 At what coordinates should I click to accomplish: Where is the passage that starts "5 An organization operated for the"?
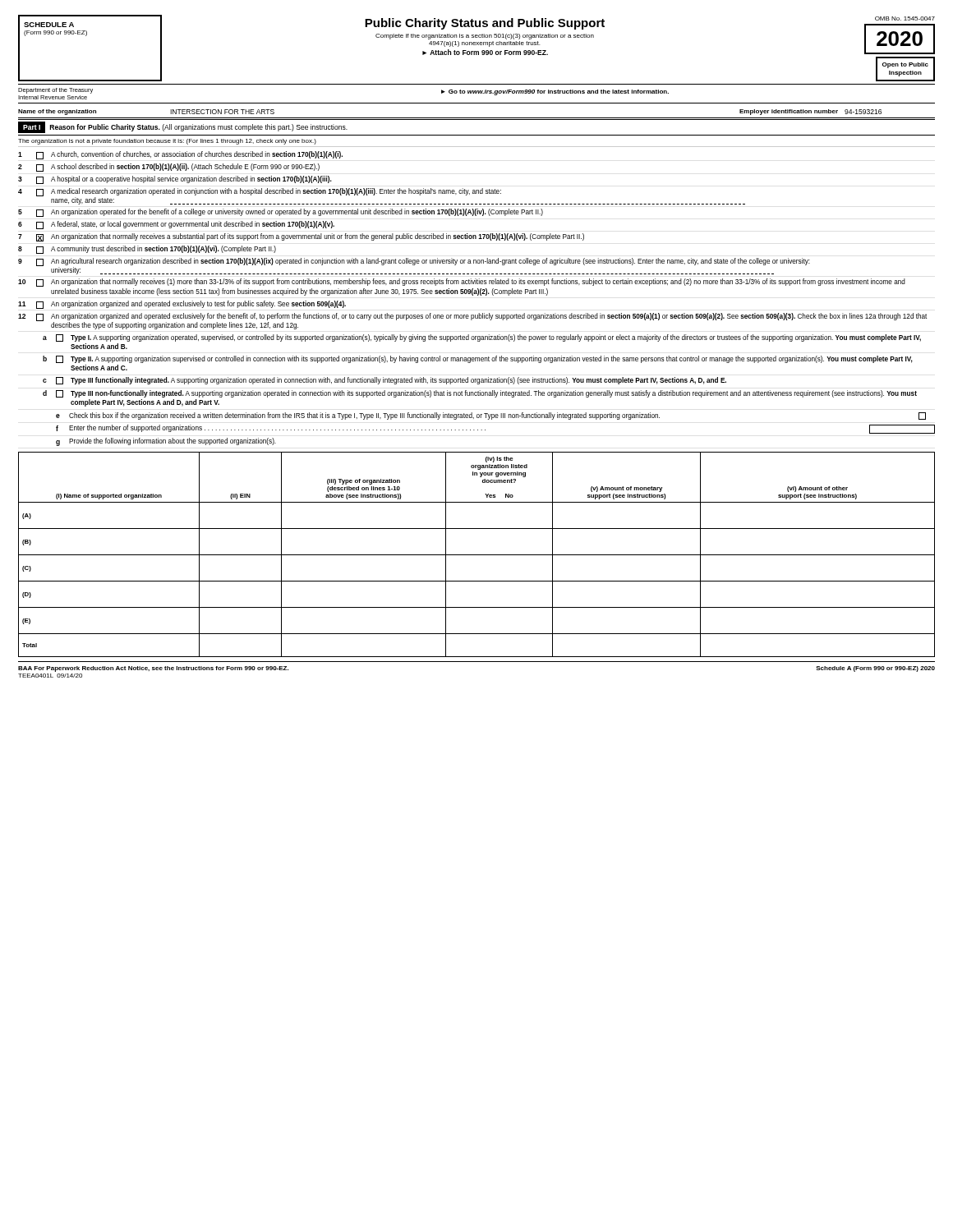point(476,212)
